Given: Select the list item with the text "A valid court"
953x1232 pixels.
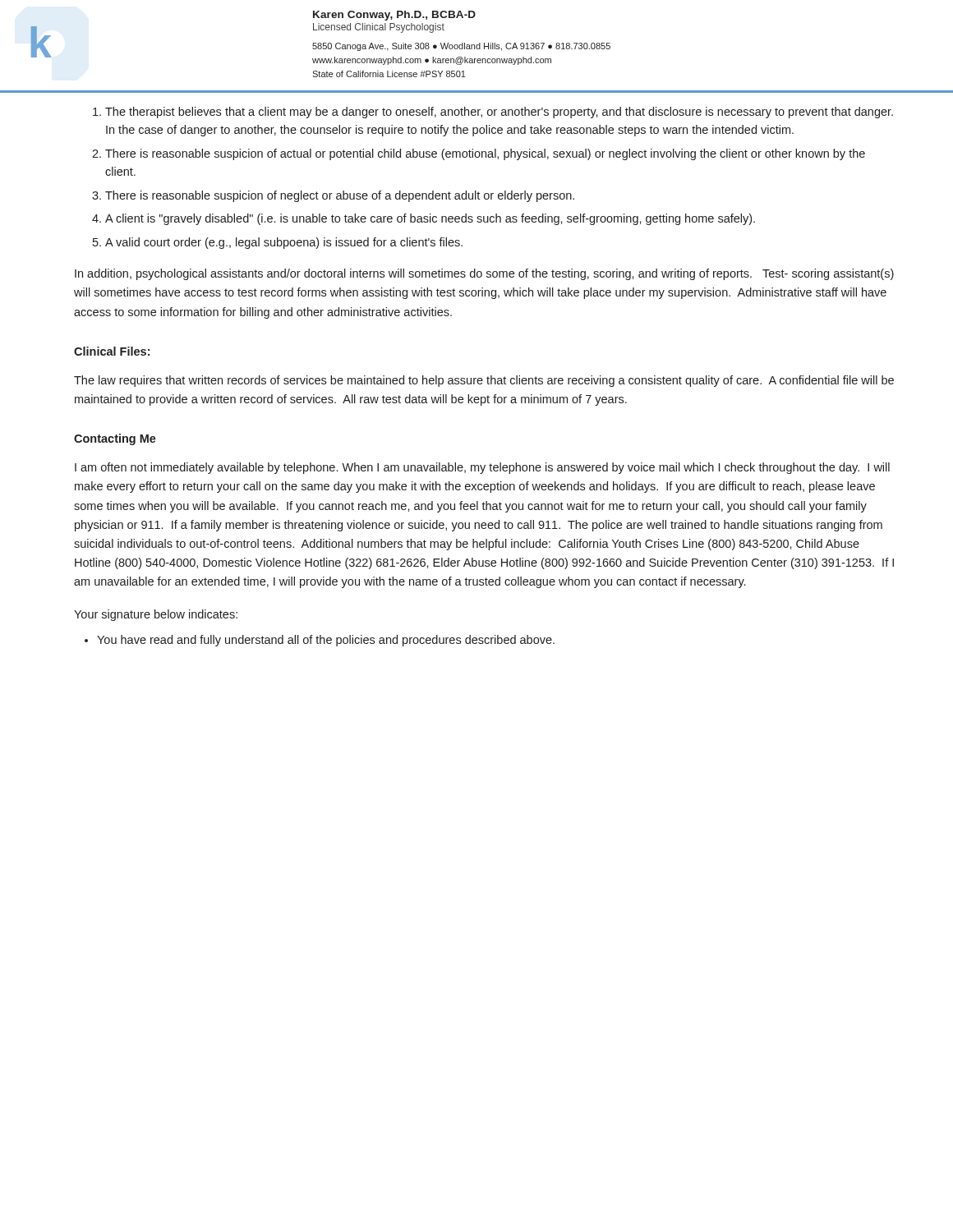Looking at the screenshot, I should coord(284,242).
